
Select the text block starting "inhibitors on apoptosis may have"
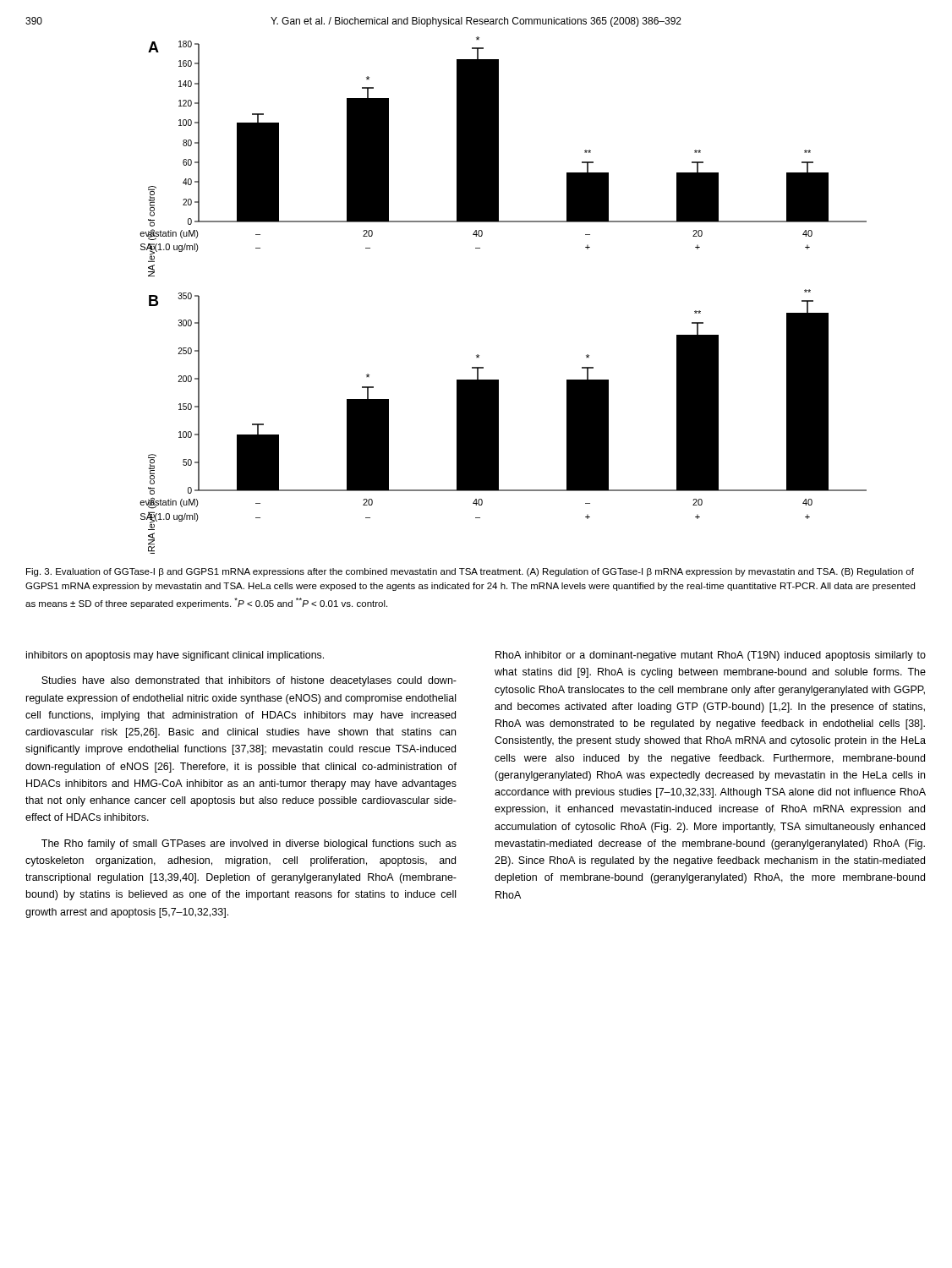(x=241, y=783)
